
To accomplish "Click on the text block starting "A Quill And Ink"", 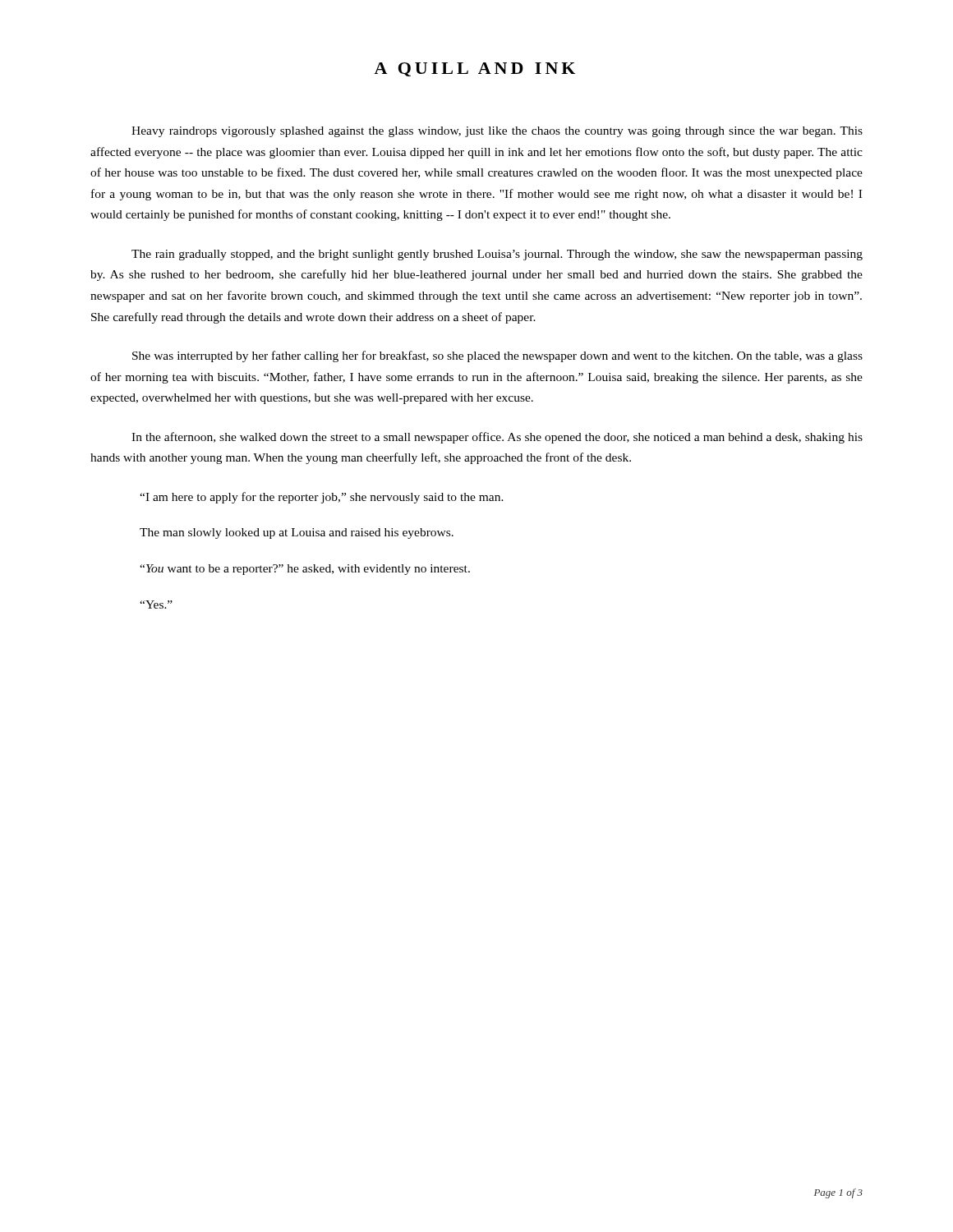I will [x=476, y=68].
